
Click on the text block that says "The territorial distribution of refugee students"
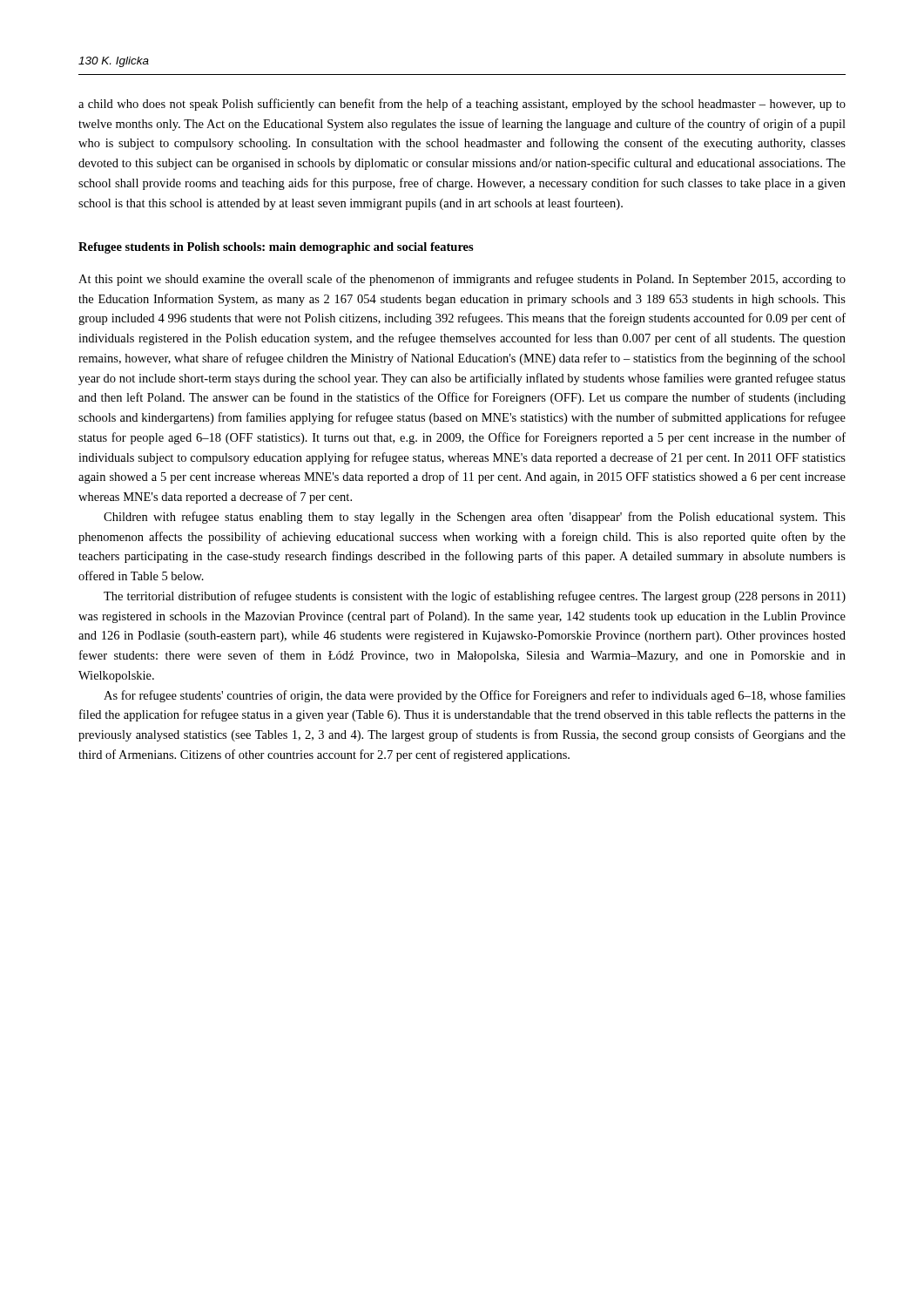[462, 636]
